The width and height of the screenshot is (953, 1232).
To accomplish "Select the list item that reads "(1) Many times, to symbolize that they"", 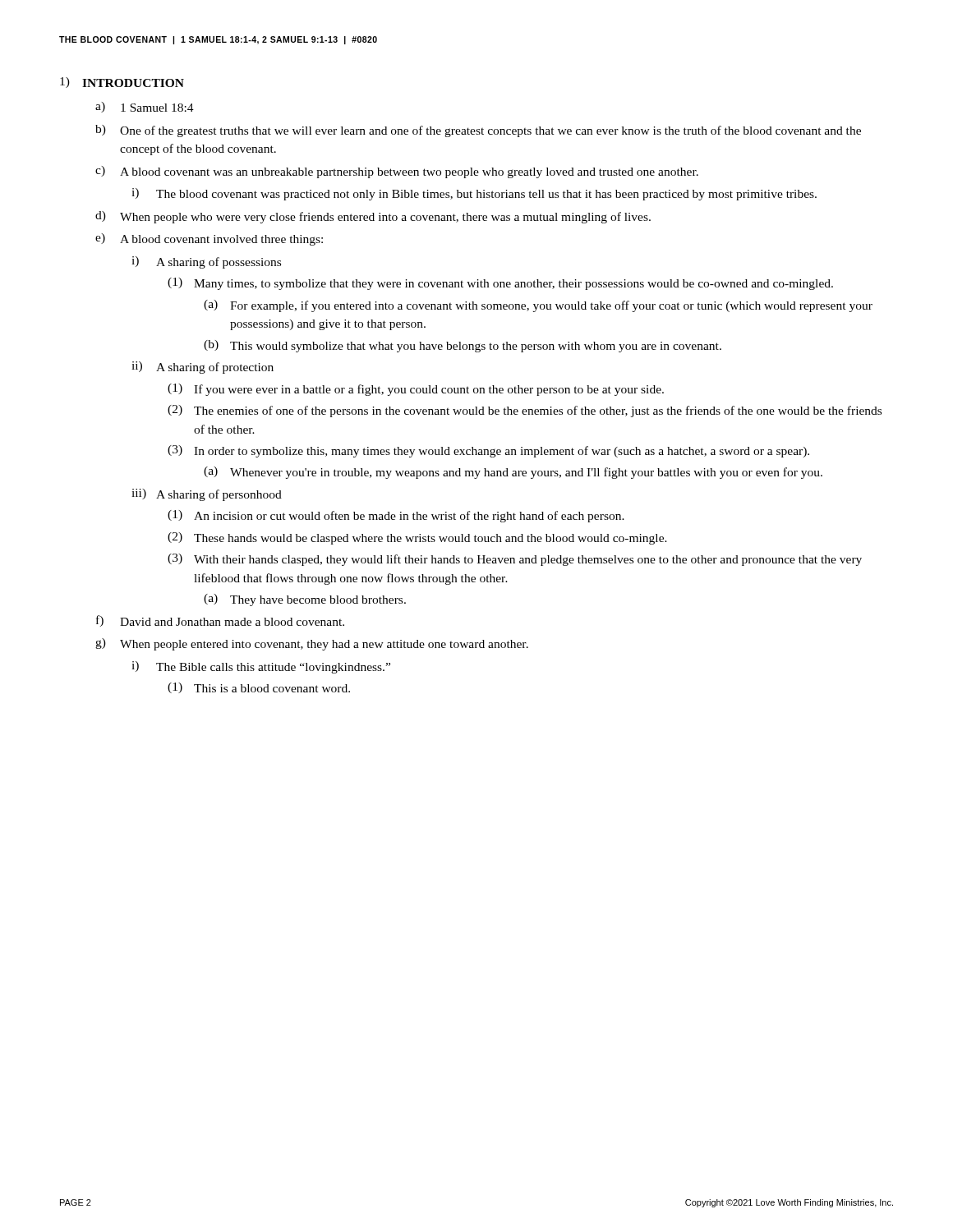I will pos(531,284).
